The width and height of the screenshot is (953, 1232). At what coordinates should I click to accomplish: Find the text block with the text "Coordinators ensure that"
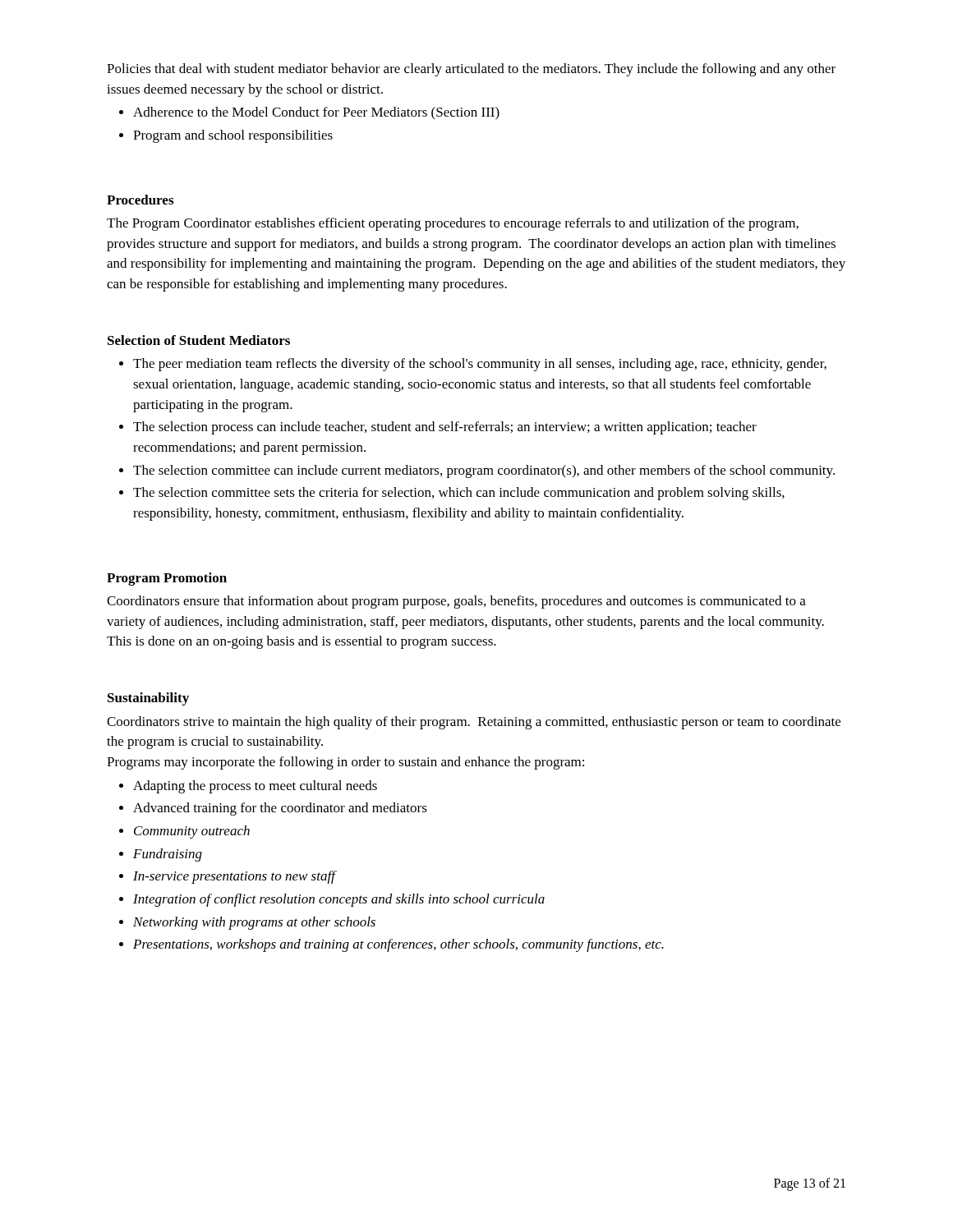click(468, 621)
